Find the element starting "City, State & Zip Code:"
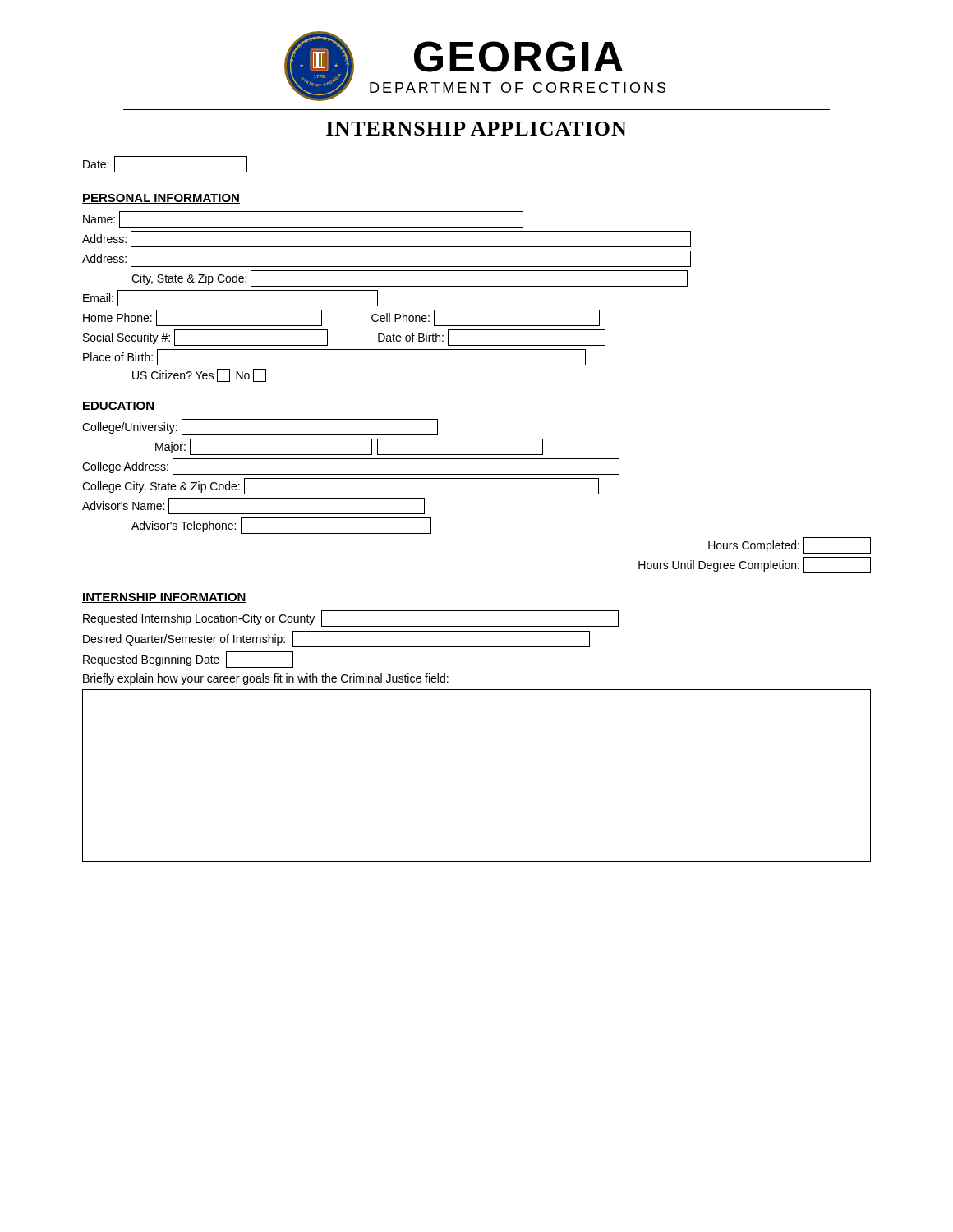Viewport: 953px width, 1232px height. [410, 278]
